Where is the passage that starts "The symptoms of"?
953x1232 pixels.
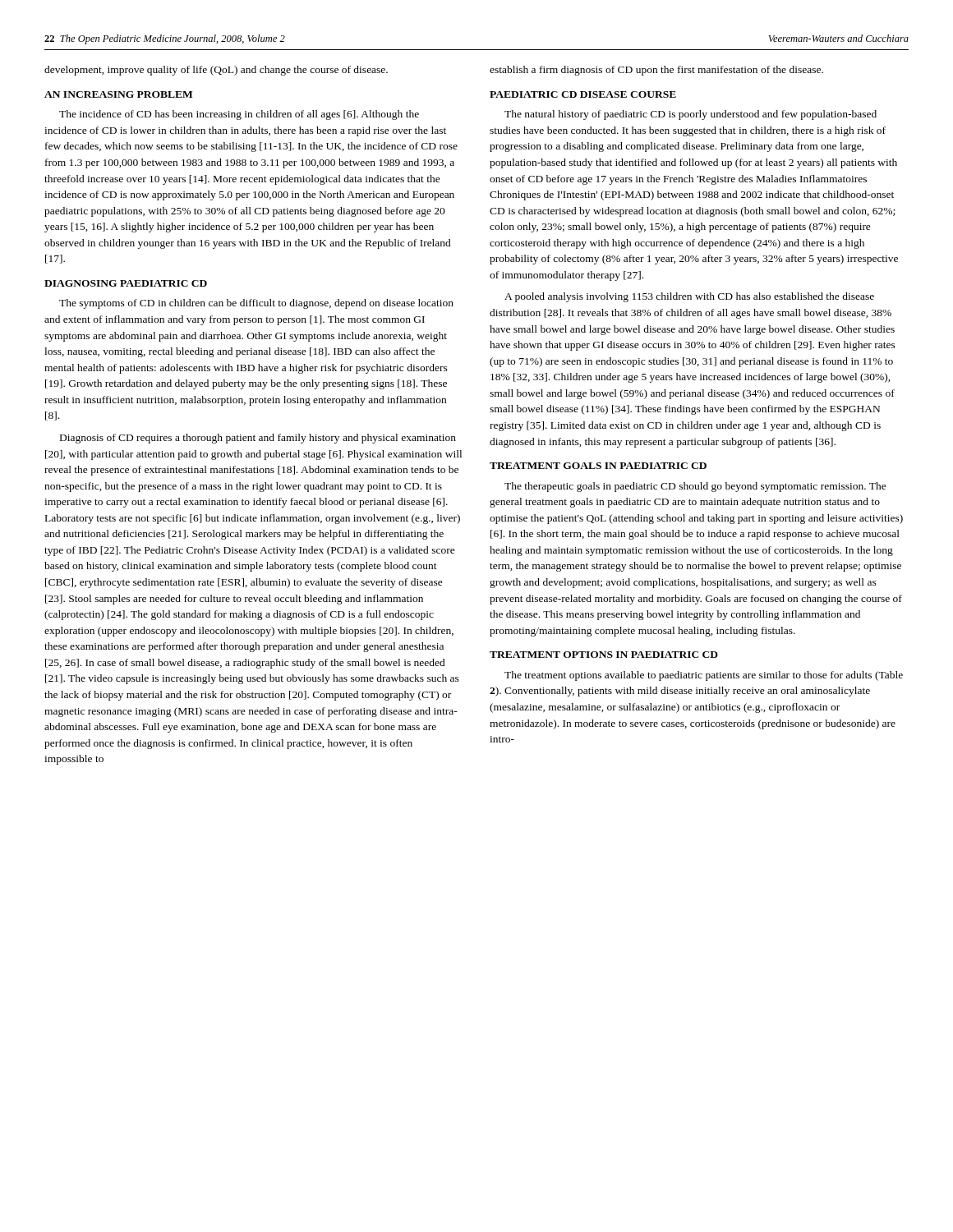(249, 359)
